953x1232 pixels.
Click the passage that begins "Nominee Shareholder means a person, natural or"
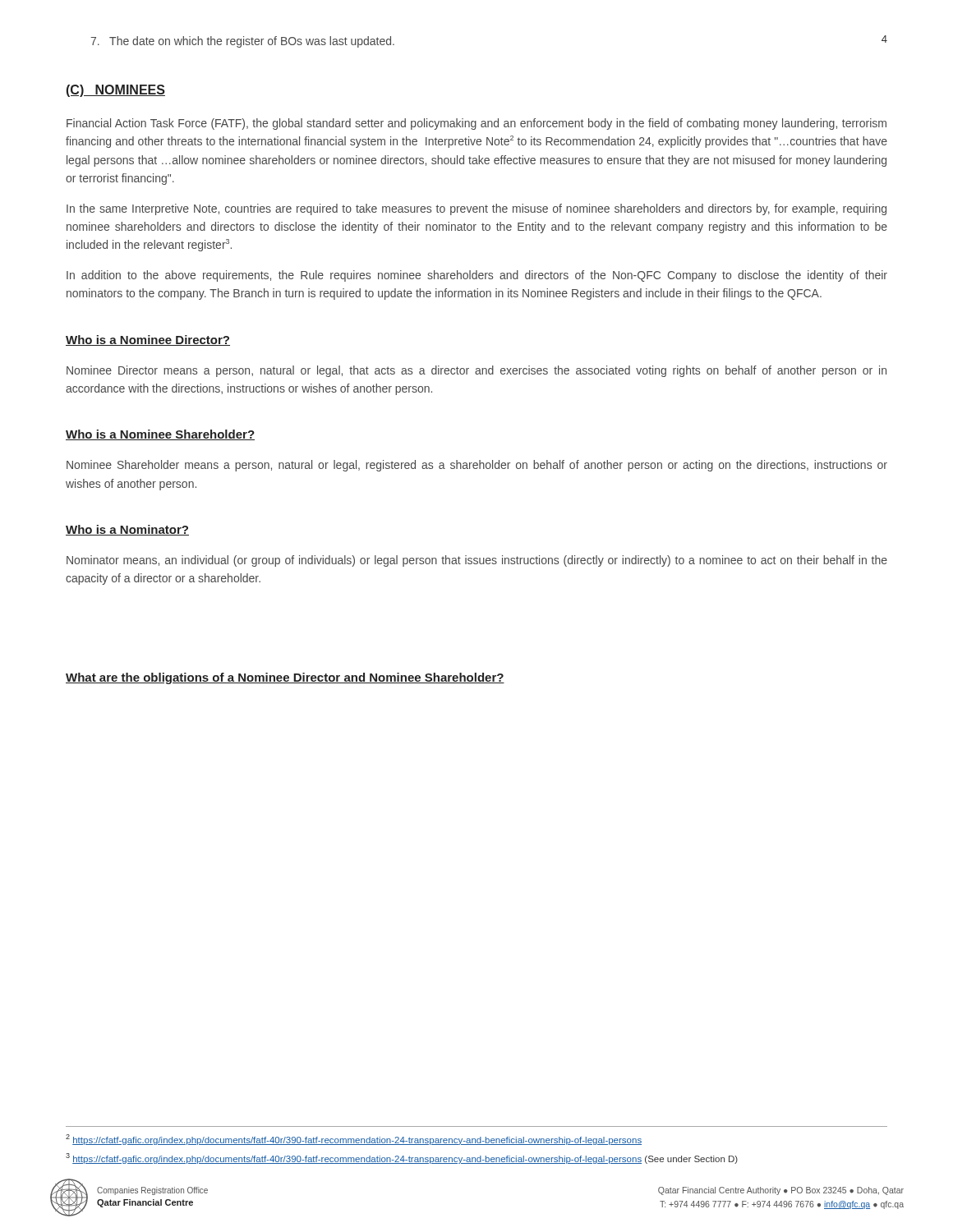click(x=476, y=474)
